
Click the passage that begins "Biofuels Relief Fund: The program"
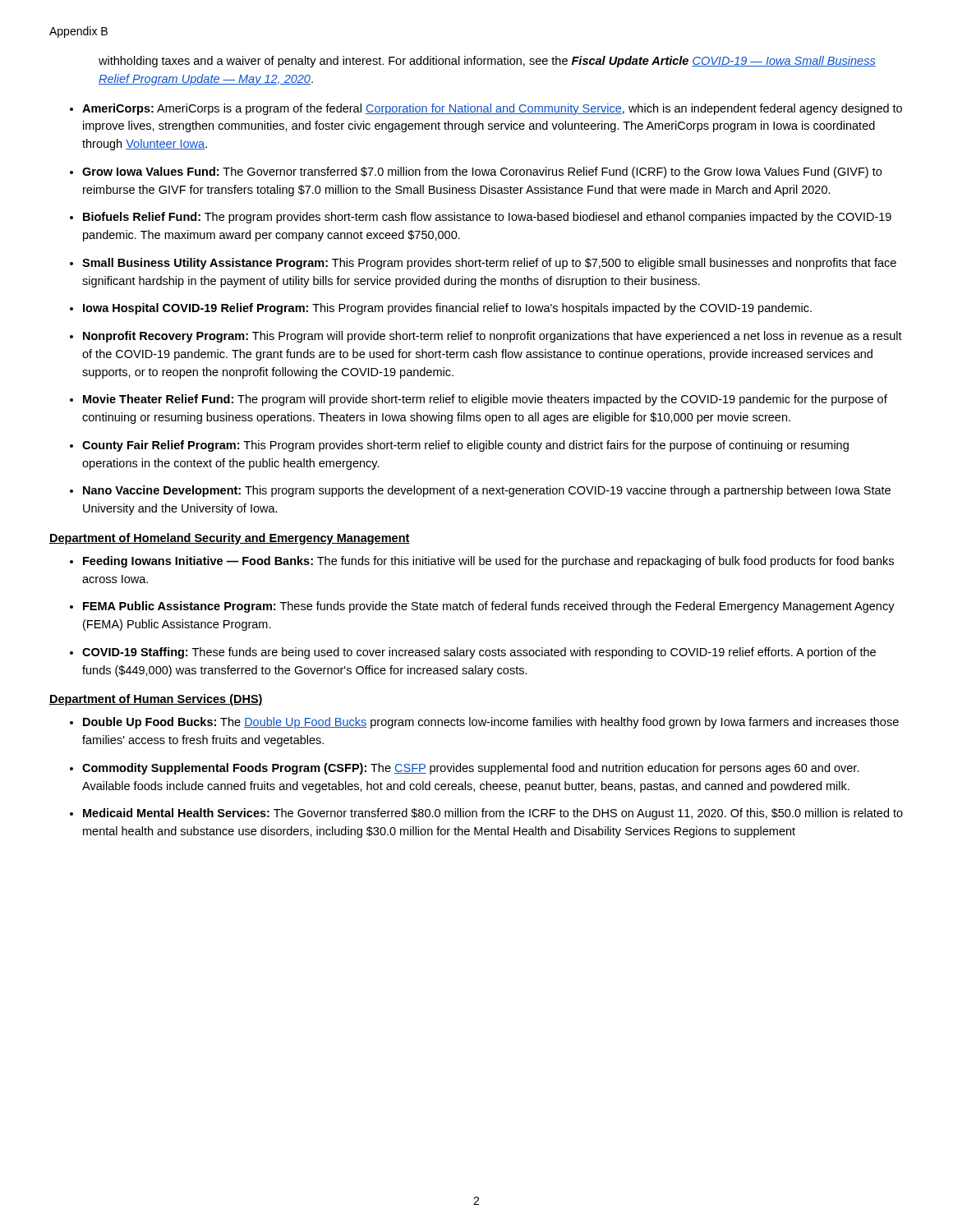[x=487, y=226]
